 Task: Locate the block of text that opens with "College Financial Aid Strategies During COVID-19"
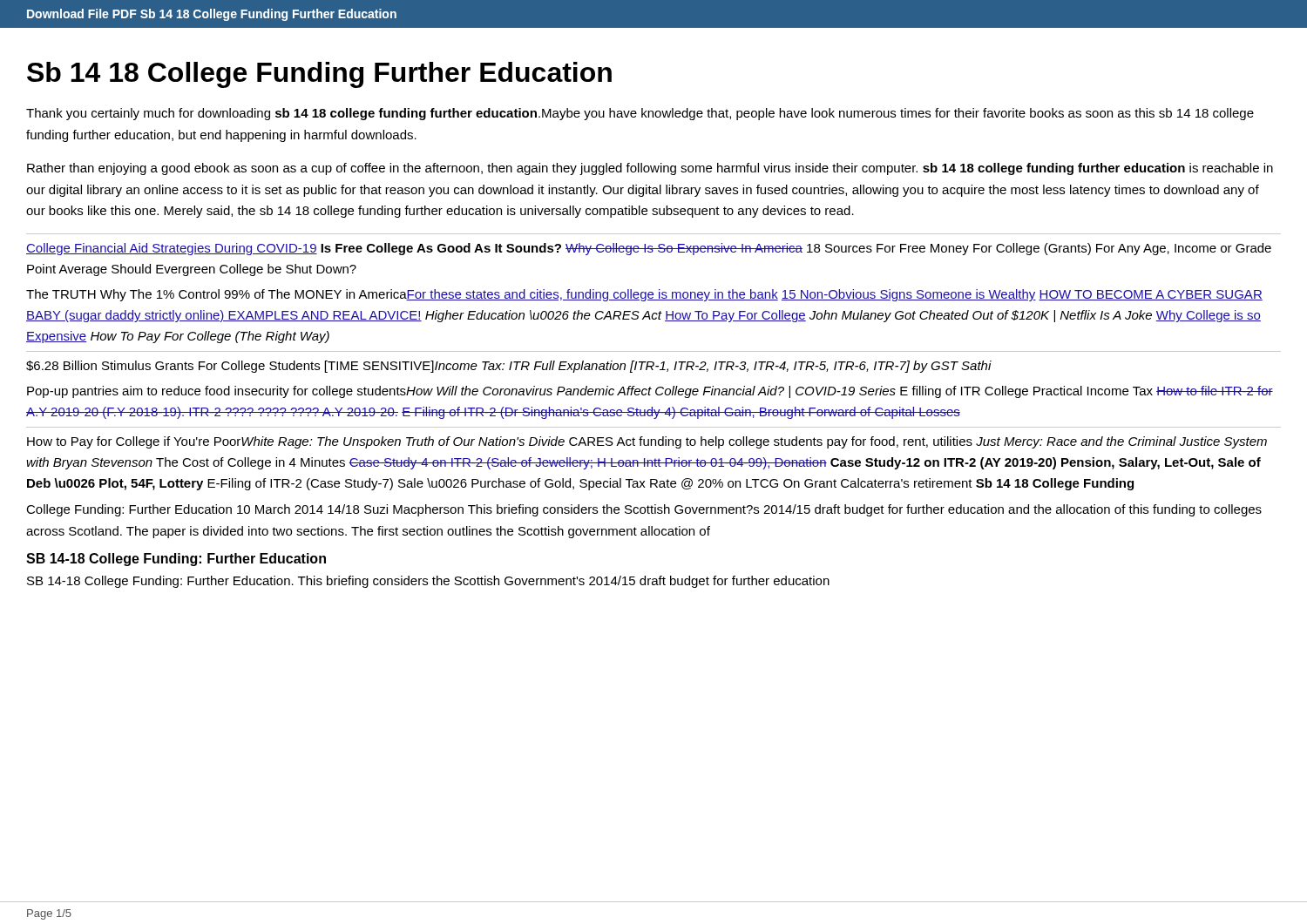[x=649, y=258]
